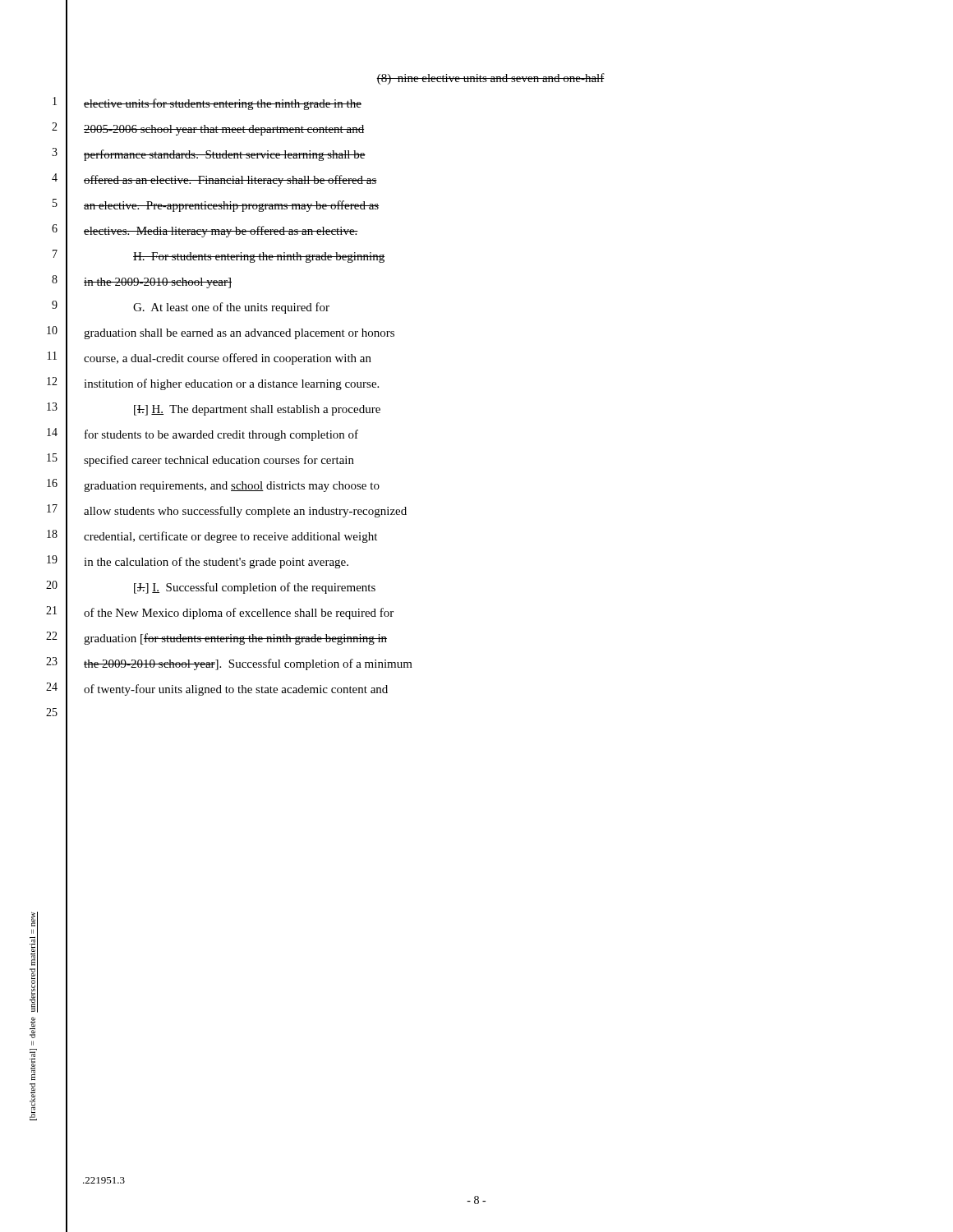Navigate to the region starting "credential, certificate or degree to receive"
953x1232 pixels.
231,536
